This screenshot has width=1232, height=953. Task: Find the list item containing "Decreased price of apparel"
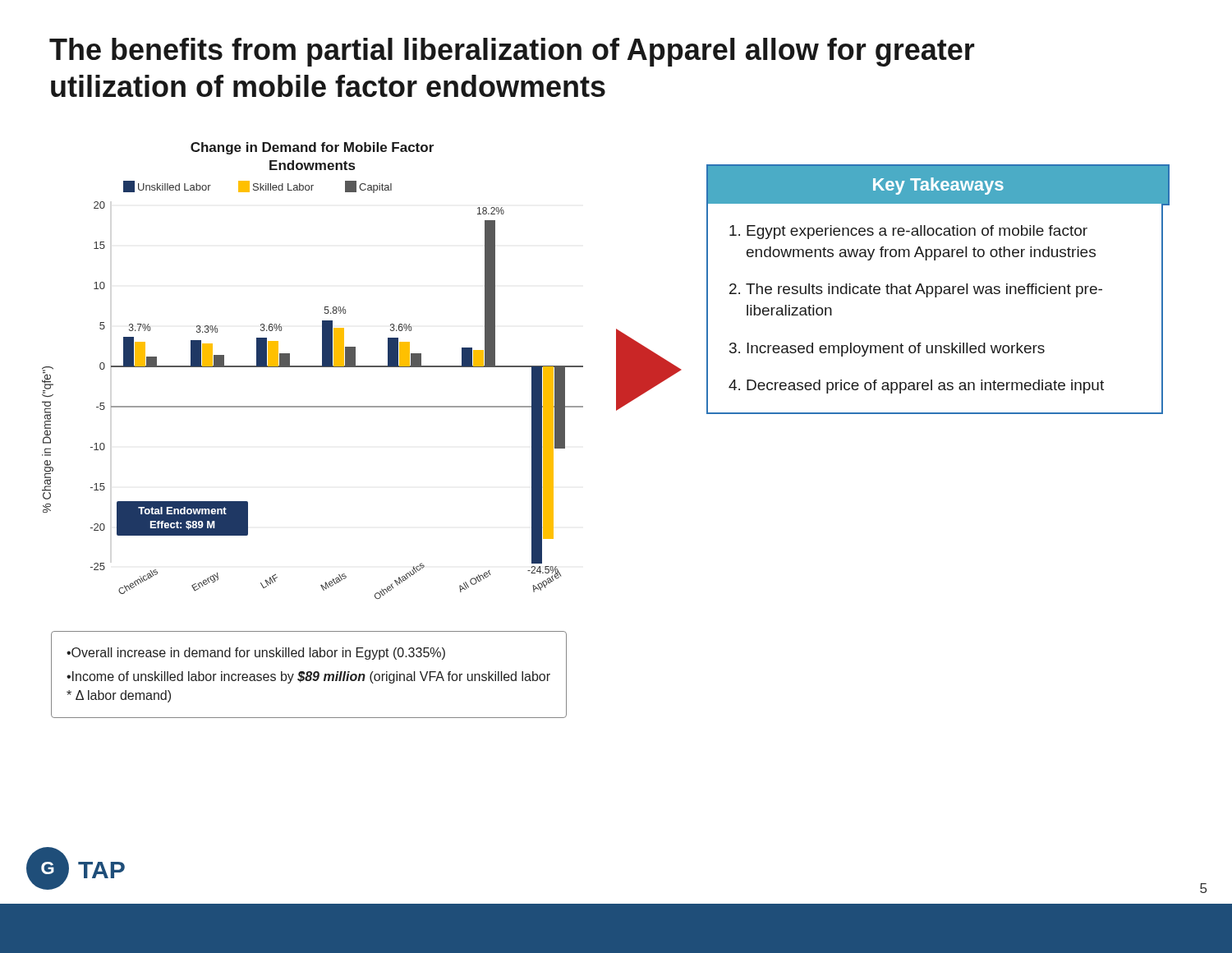coord(925,385)
